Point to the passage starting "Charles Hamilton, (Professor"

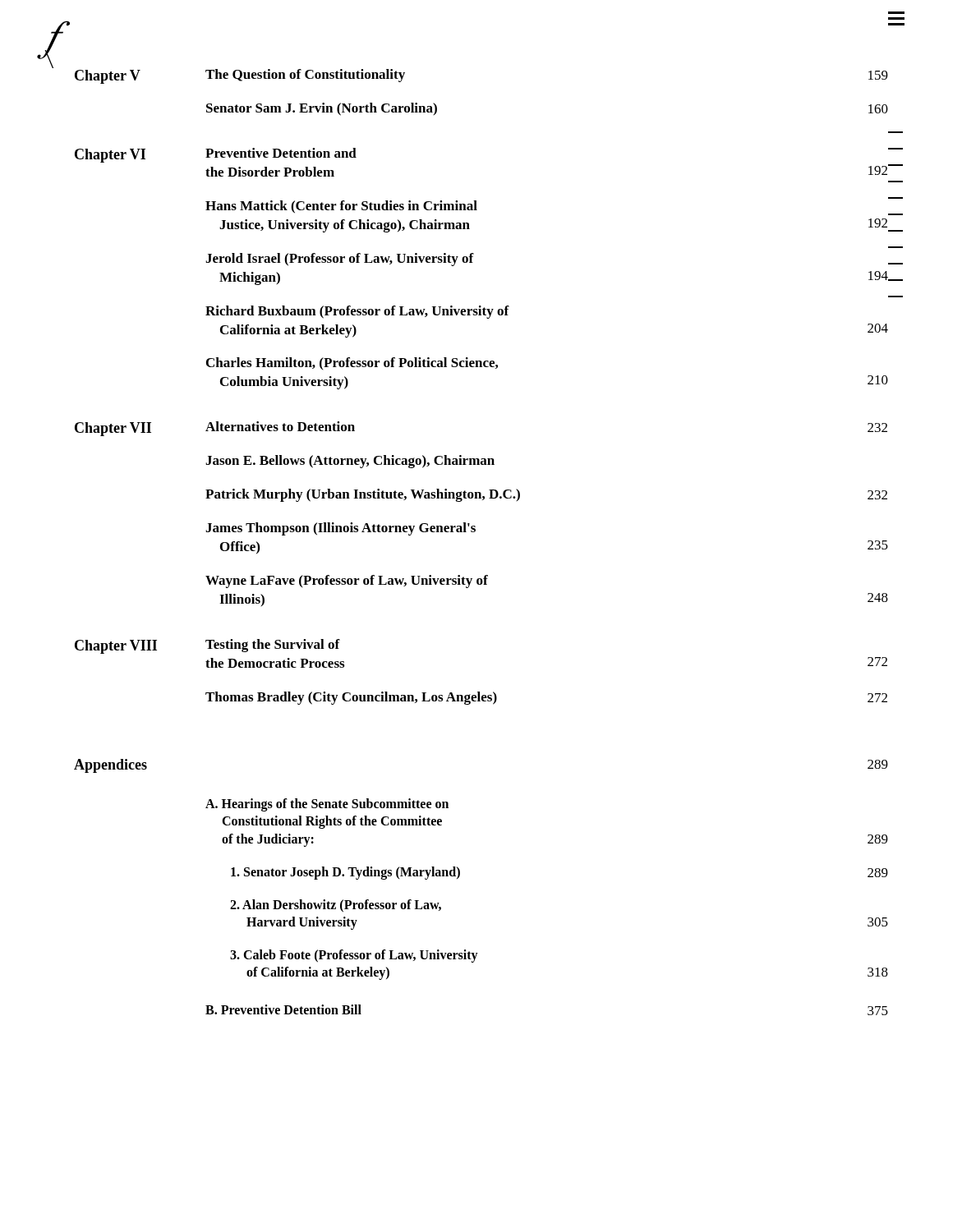[x=481, y=373]
